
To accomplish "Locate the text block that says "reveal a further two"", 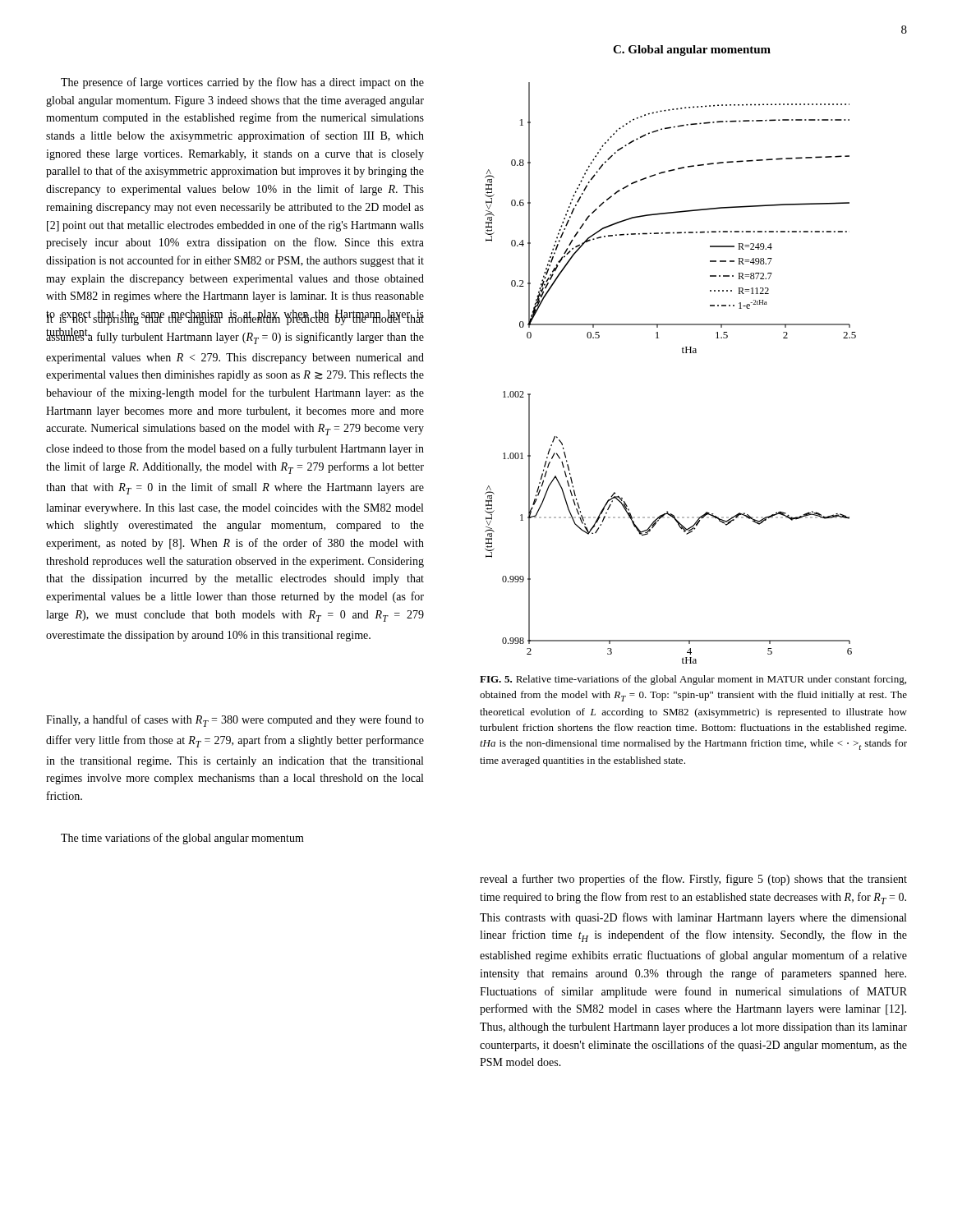I will 693,971.
